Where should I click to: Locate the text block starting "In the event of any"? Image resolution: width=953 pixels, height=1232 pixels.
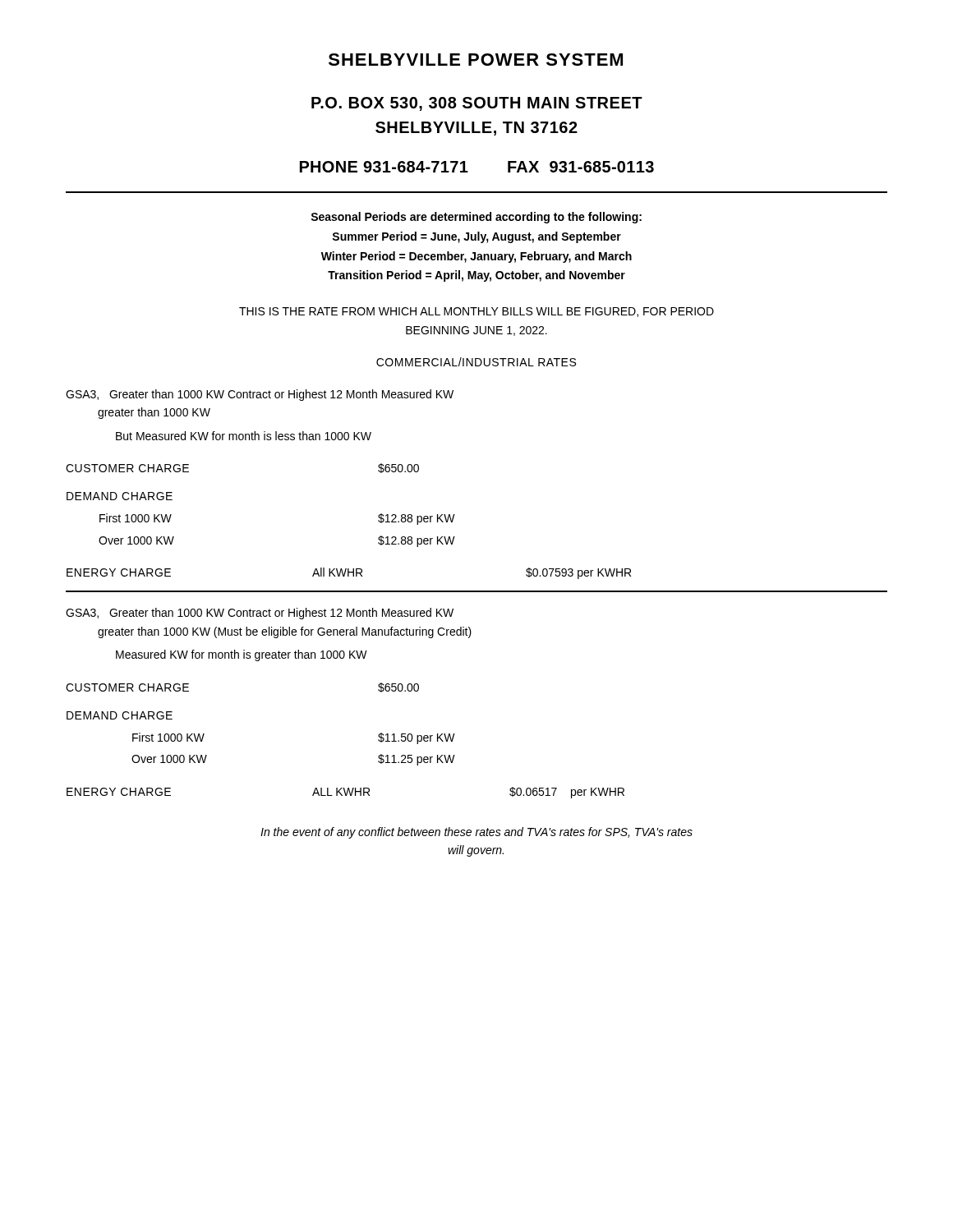pos(476,841)
